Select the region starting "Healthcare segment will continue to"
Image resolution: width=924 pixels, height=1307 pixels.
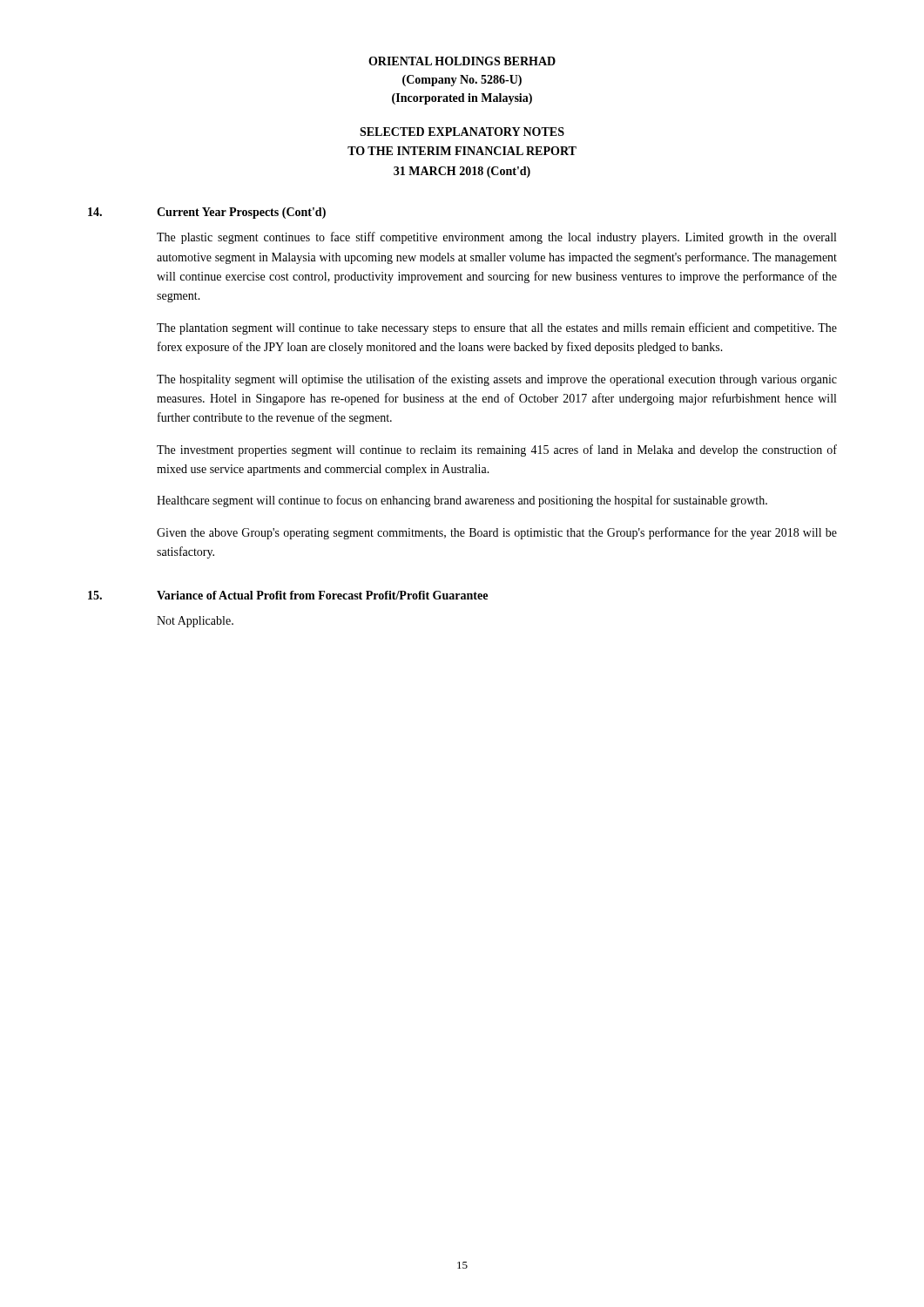[462, 501]
